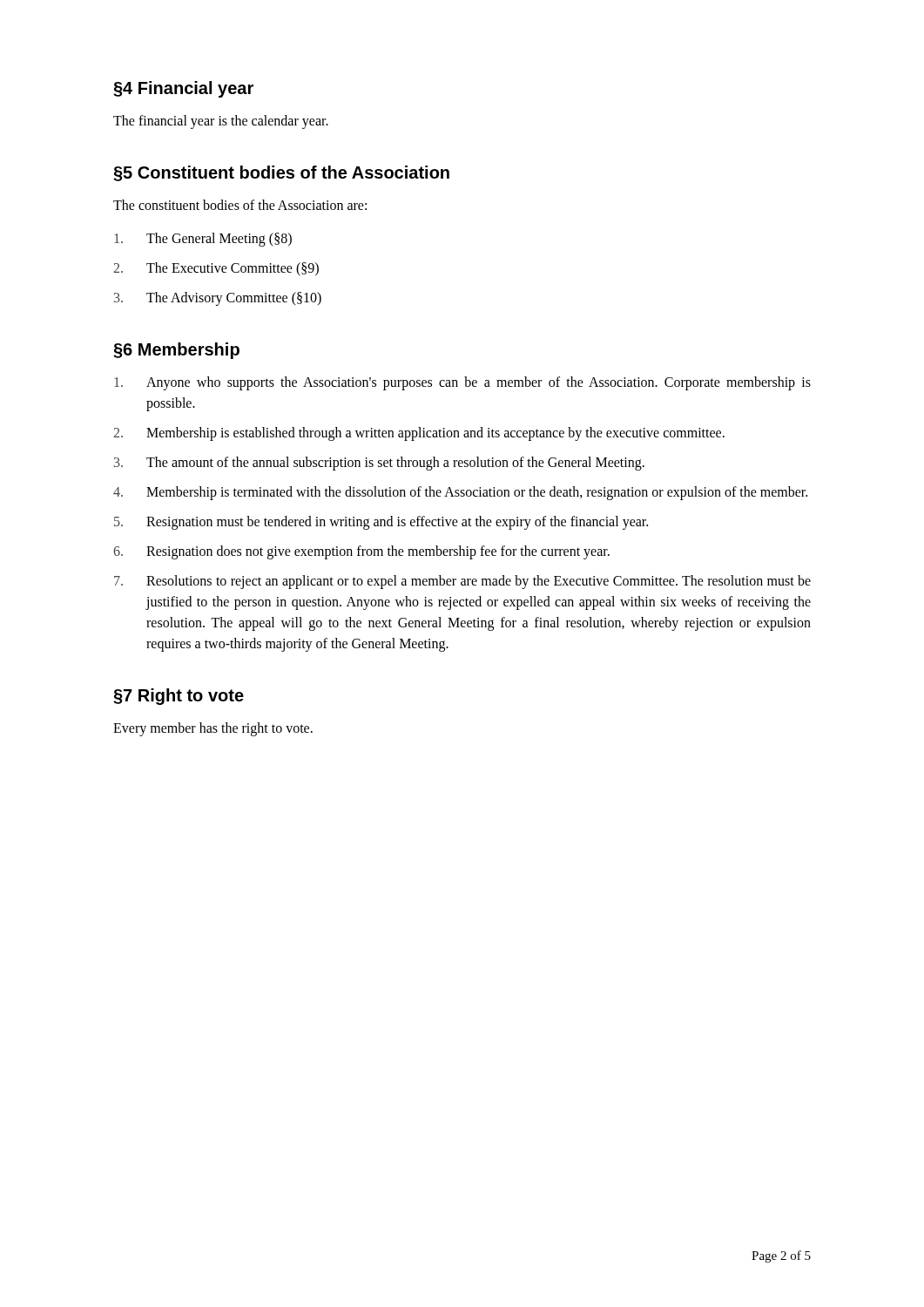Find the block on this page that starts "2. Membership is established through a written application"
The image size is (924, 1307).
pyautogui.click(x=462, y=433)
